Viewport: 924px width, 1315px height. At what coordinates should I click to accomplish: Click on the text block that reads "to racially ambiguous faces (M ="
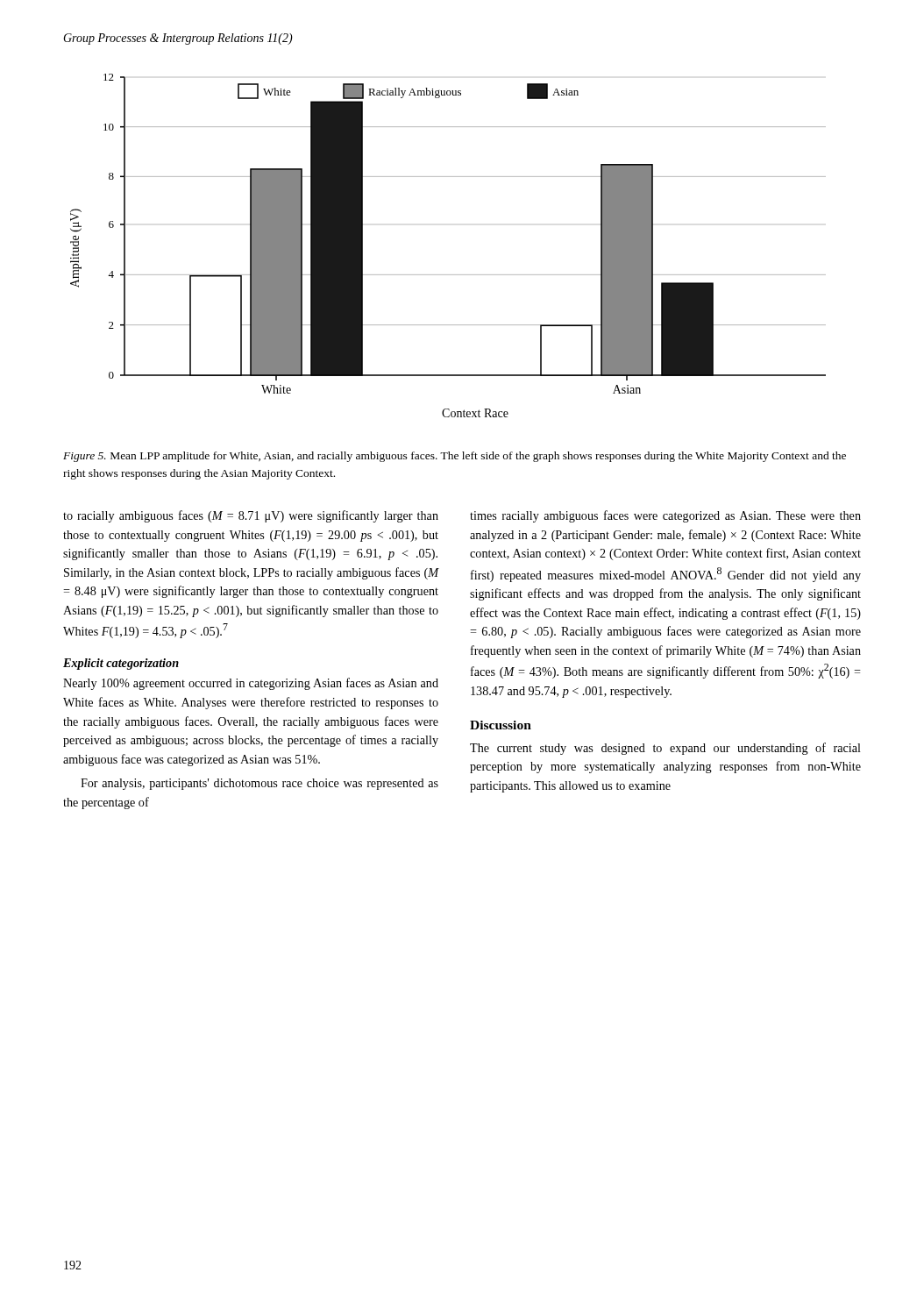coord(251,516)
